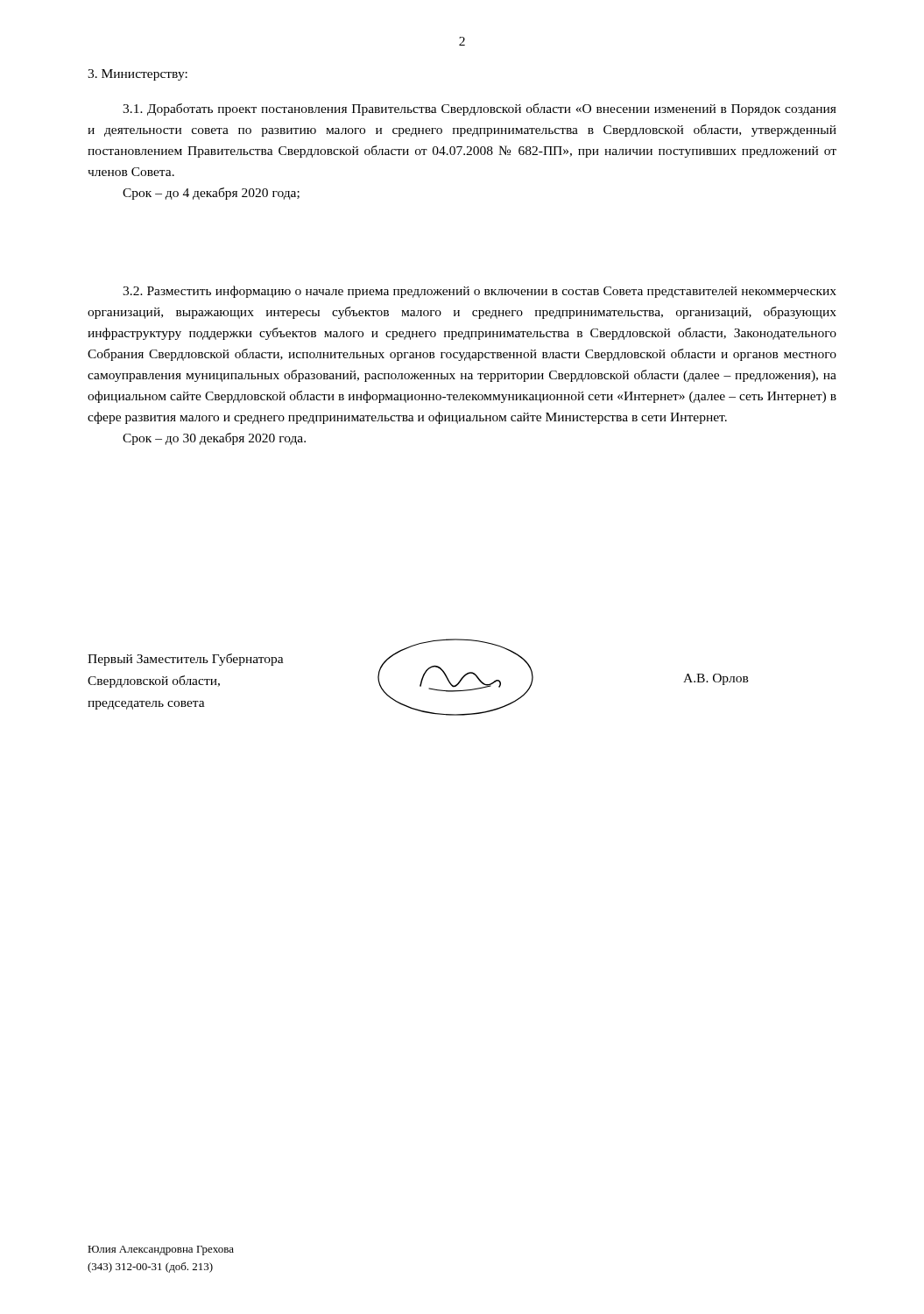This screenshot has width=924, height=1314.
Task: Locate the text "А.В. Орлов"
Action: click(716, 678)
